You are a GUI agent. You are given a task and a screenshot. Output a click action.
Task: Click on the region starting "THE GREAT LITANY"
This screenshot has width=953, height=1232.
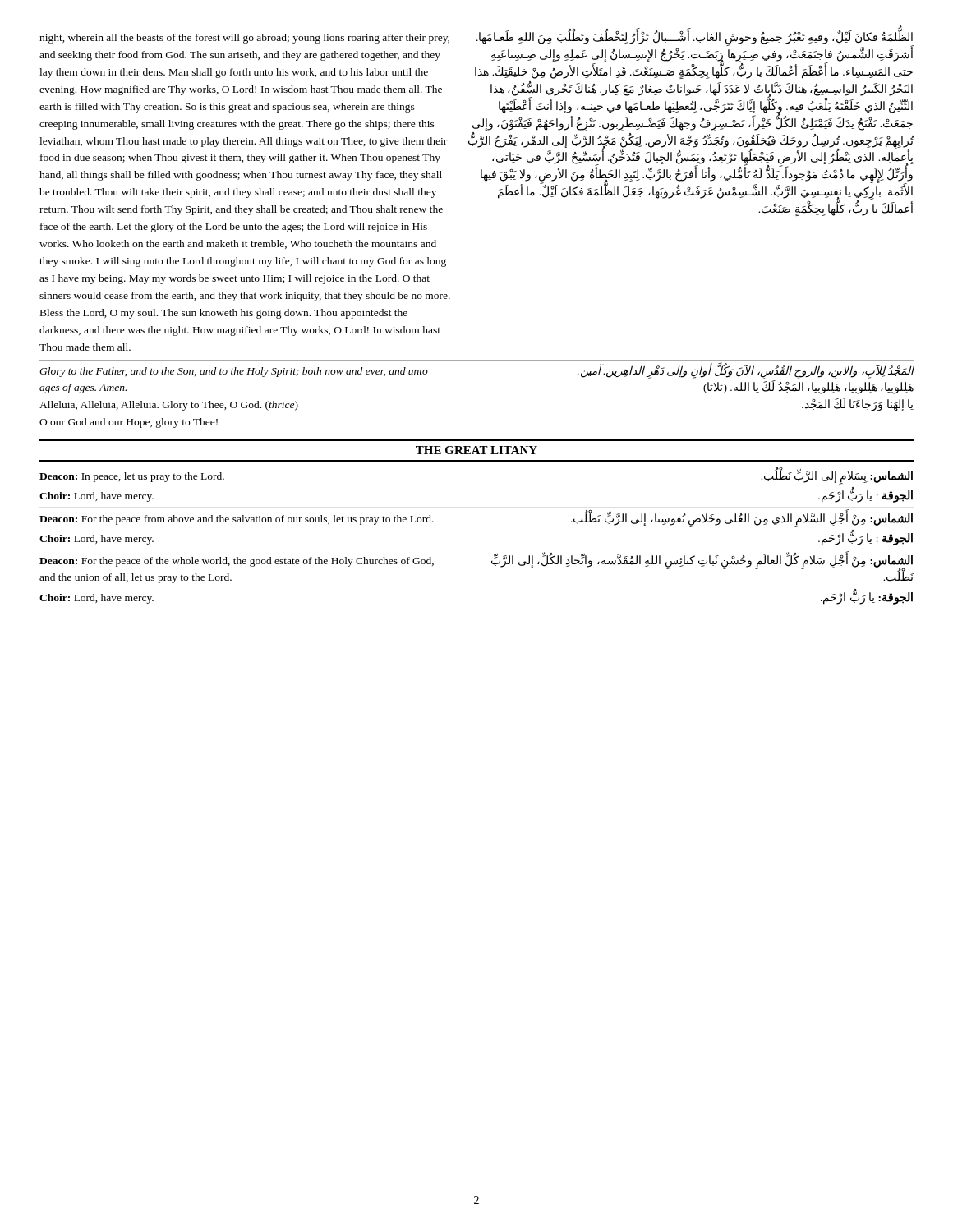tap(476, 450)
